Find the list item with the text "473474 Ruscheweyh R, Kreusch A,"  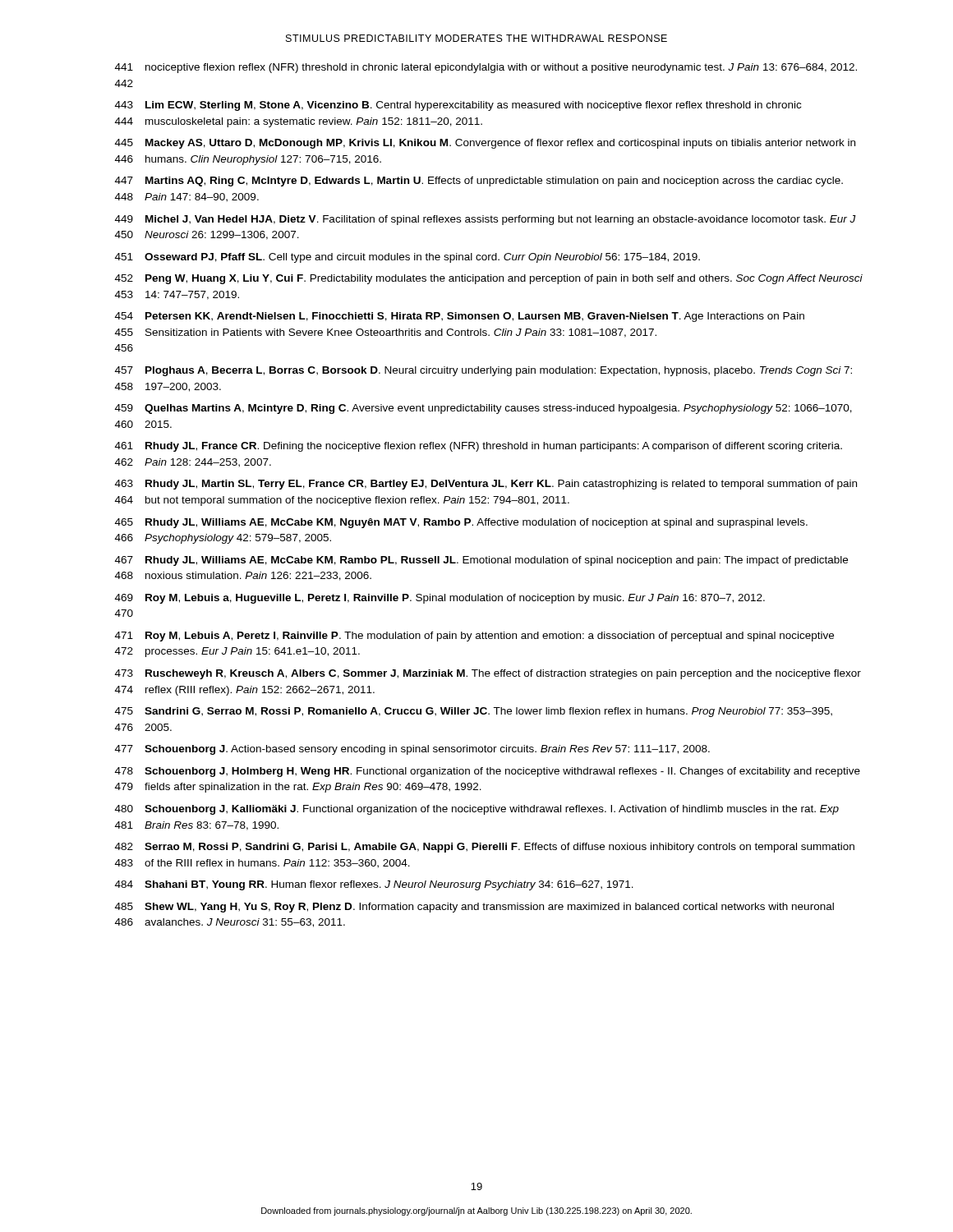[476, 681]
